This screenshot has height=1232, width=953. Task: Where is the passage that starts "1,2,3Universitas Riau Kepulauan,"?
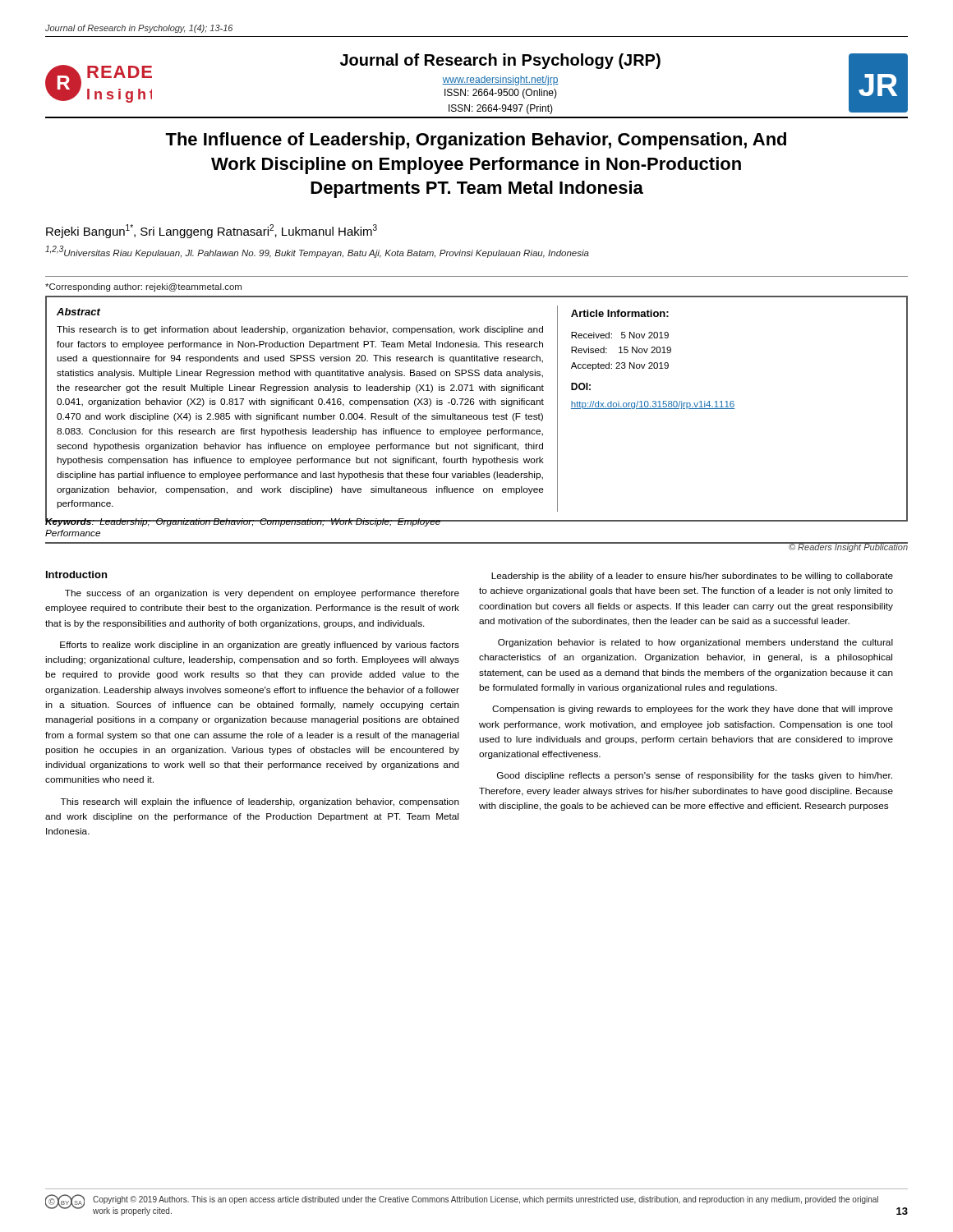coord(476,251)
